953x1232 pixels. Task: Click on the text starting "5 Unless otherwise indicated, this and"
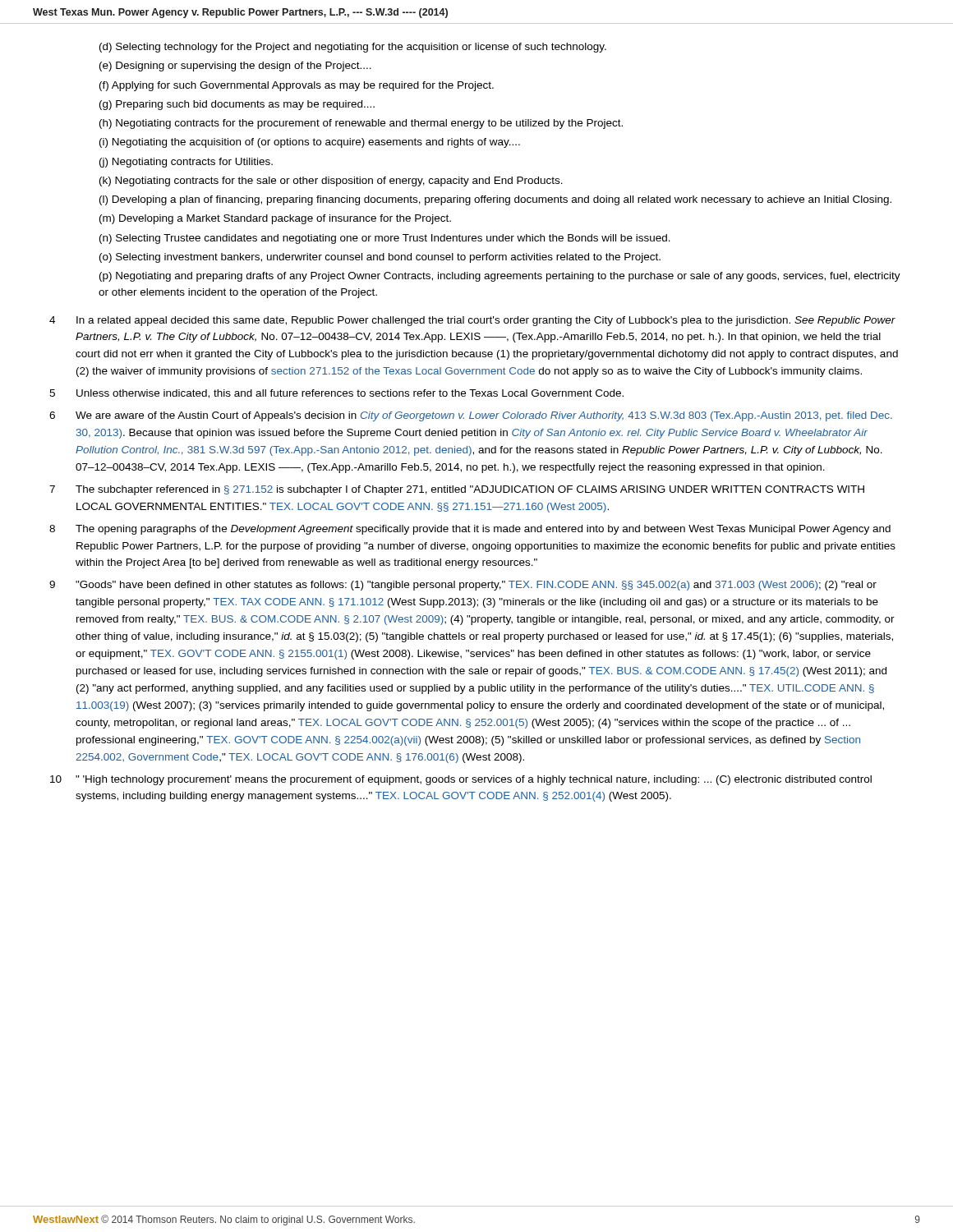tap(337, 394)
